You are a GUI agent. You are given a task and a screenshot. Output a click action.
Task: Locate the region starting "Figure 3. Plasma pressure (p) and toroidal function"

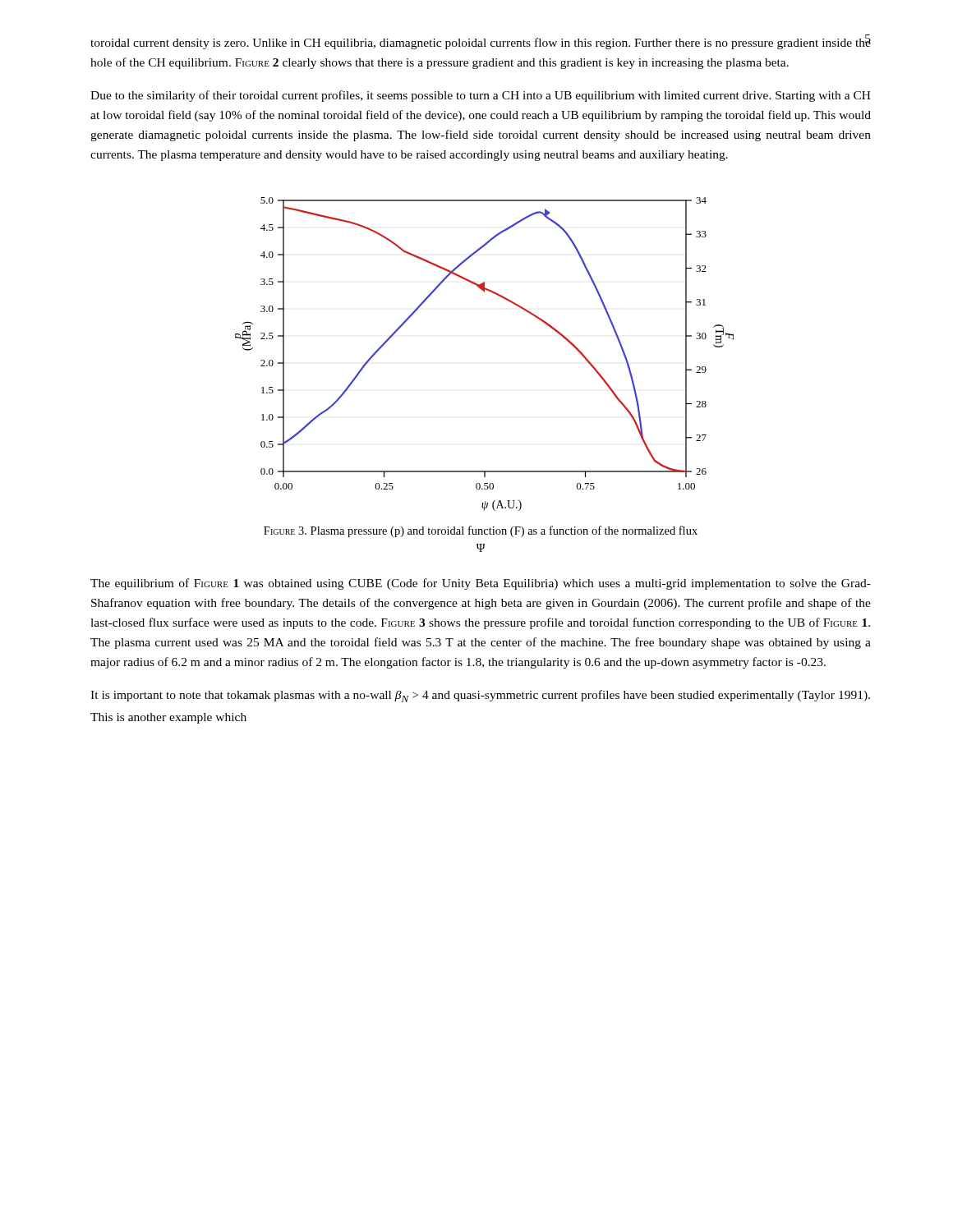481,539
